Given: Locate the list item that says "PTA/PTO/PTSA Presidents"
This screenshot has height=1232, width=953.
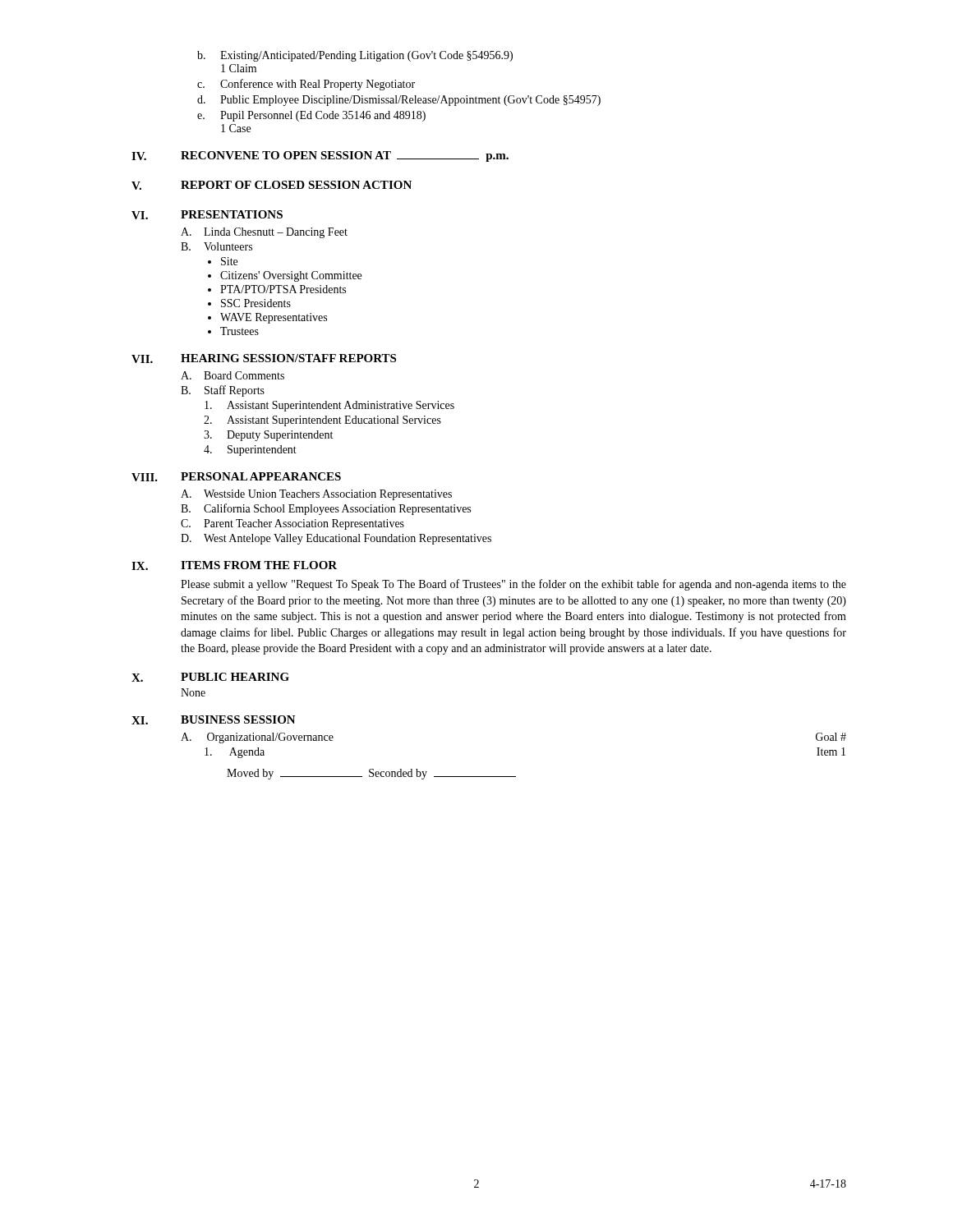Looking at the screenshot, I should coord(283,290).
